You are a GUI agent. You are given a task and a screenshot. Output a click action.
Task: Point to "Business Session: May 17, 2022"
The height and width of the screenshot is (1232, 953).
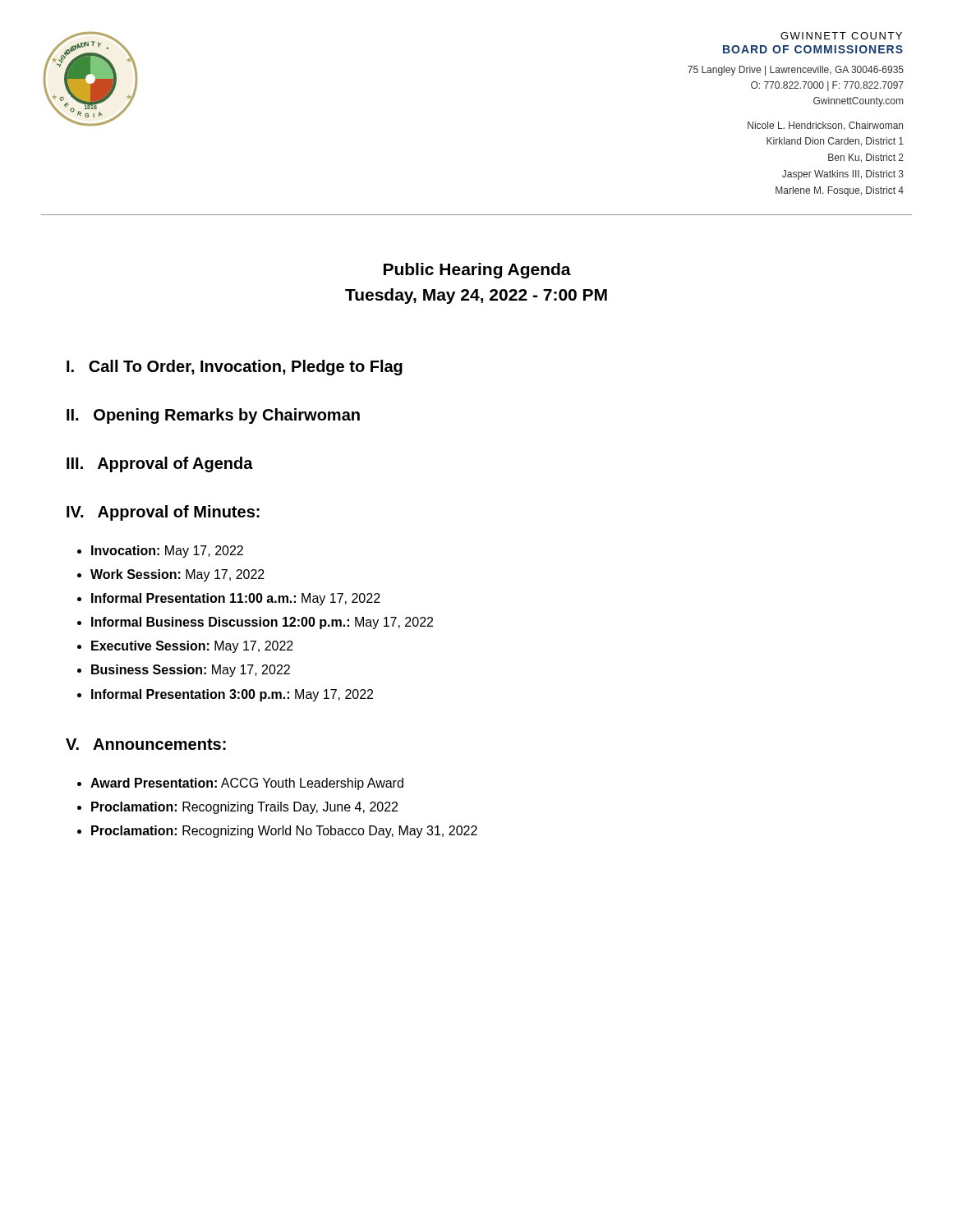tap(190, 670)
